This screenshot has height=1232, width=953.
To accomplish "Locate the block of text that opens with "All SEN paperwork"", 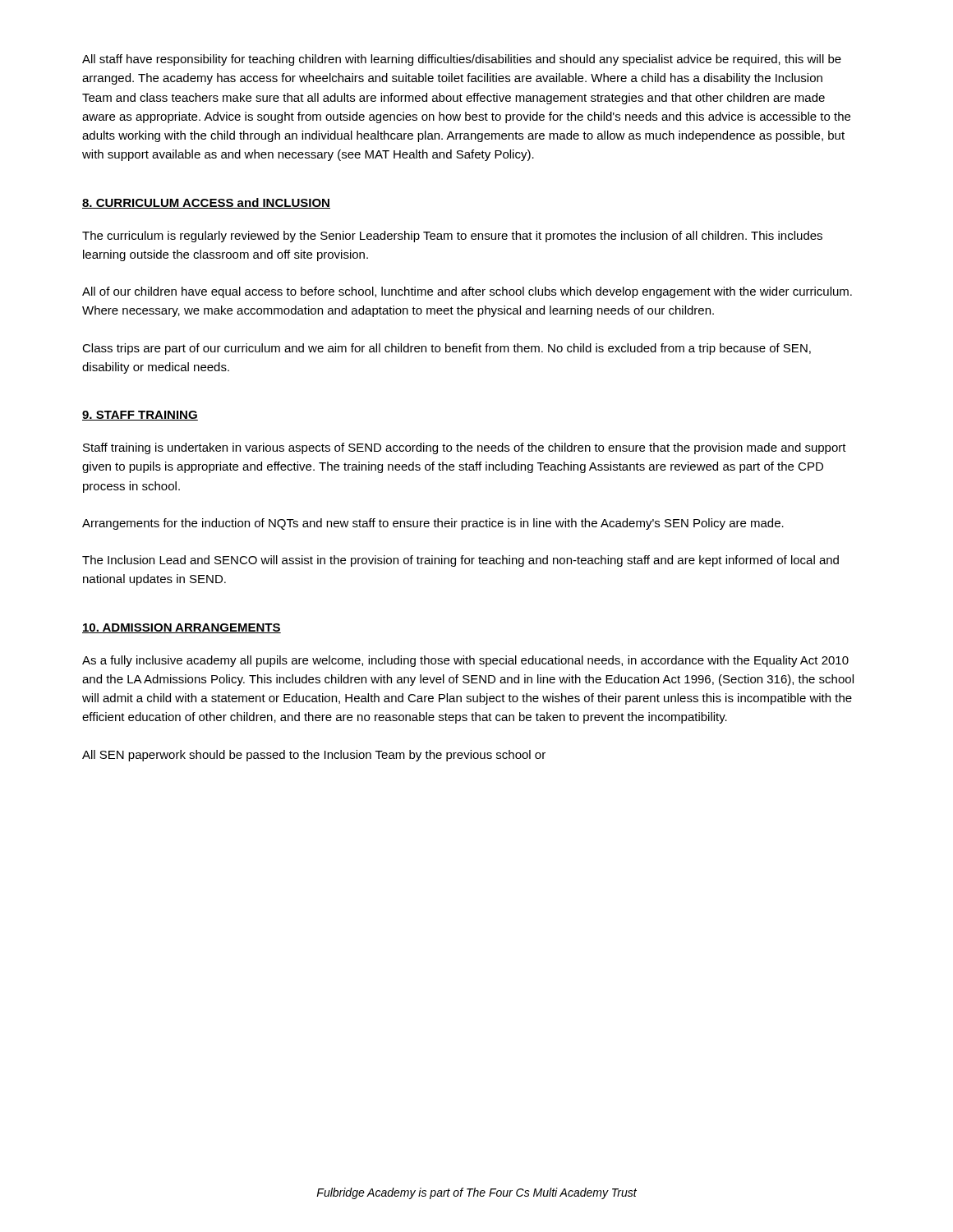I will pyautogui.click(x=314, y=754).
